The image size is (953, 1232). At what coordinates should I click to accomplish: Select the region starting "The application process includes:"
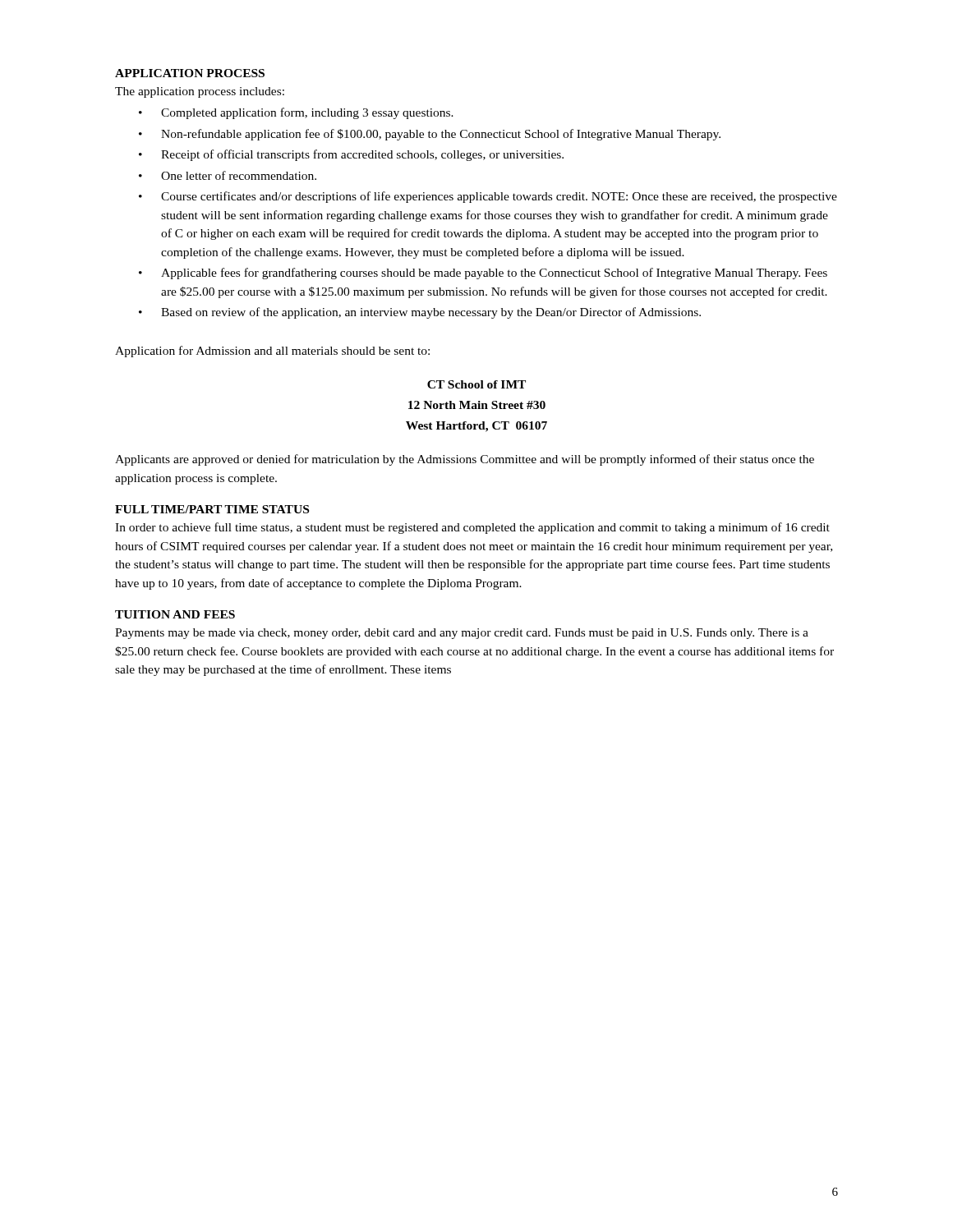[200, 91]
